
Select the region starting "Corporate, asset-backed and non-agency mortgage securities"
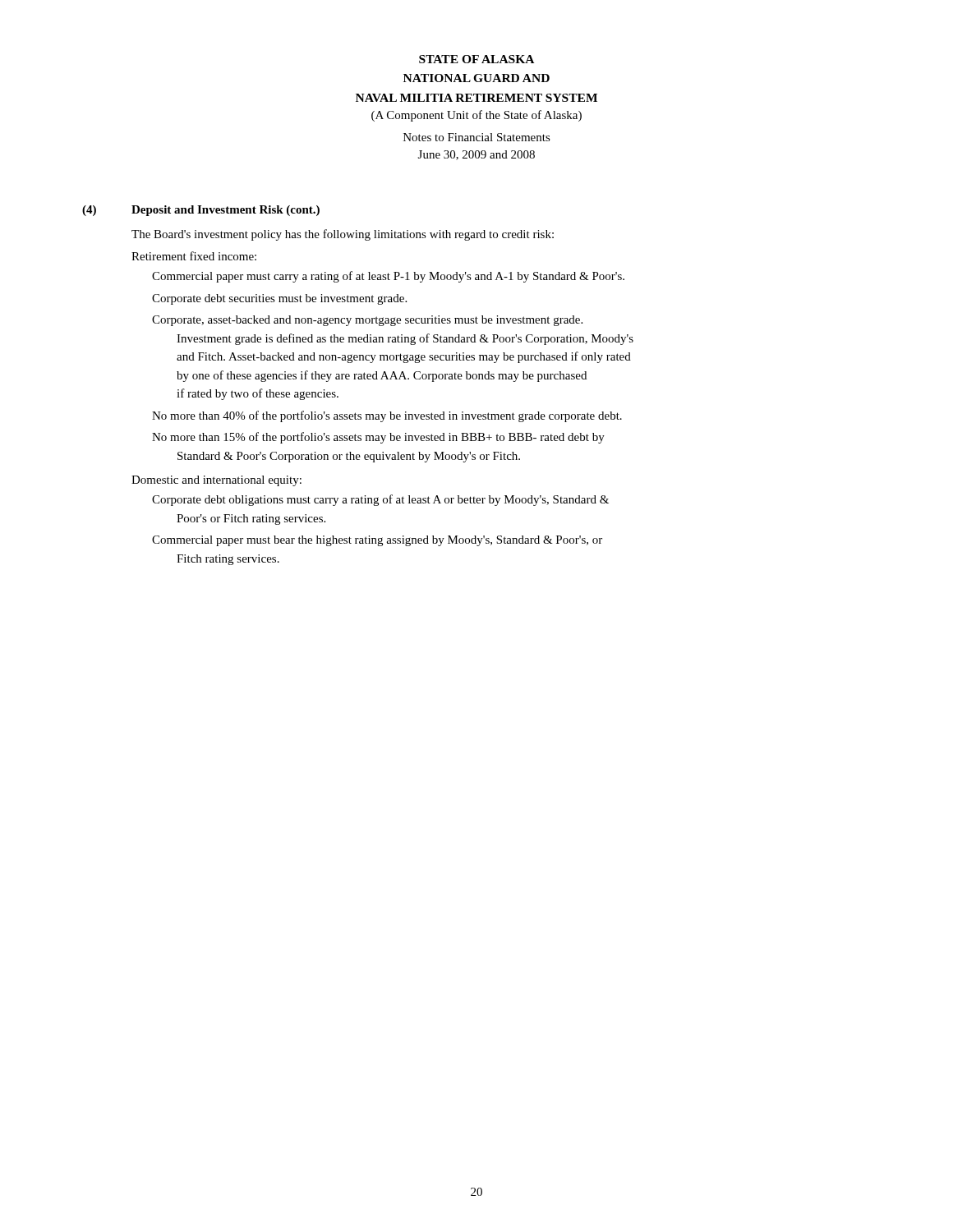click(511, 358)
